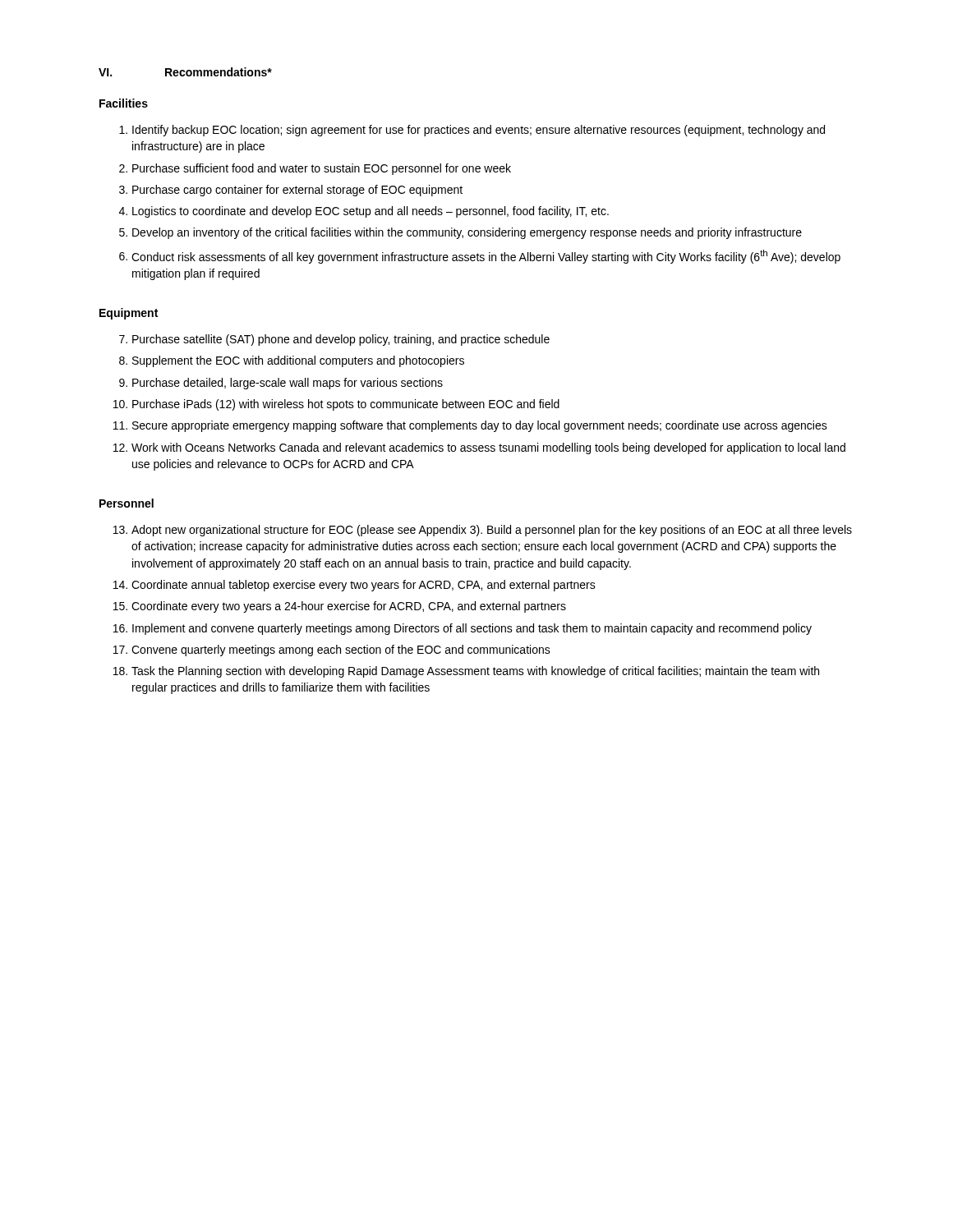Find the list item that says "Supplement the EOC with additional"
The height and width of the screenshot is (1232, 953).
point(298,361)
